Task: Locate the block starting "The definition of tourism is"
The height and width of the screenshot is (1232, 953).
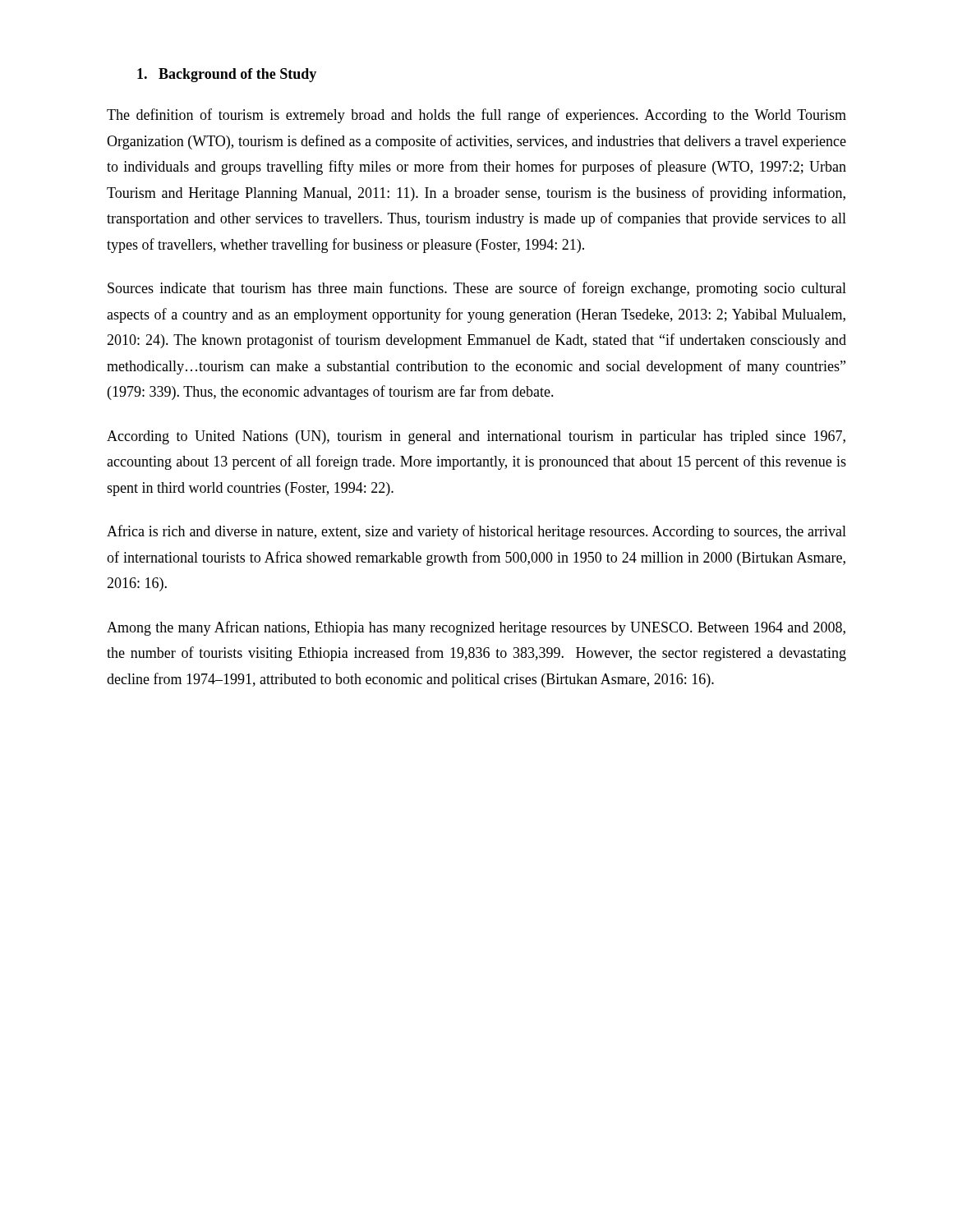Action: [476, 180]
